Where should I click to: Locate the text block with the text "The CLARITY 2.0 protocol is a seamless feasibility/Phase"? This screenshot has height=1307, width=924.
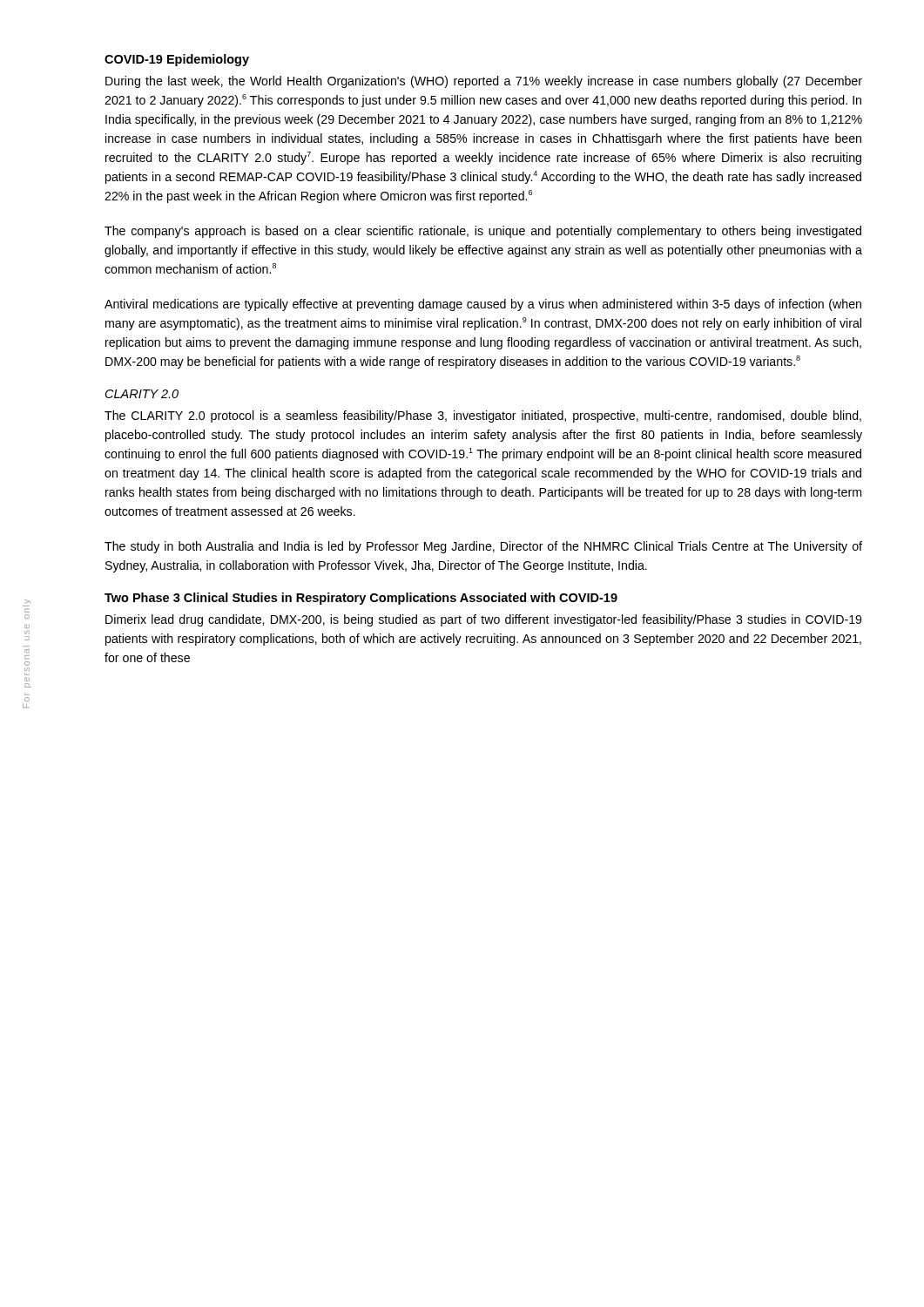(x=483, y=464)
